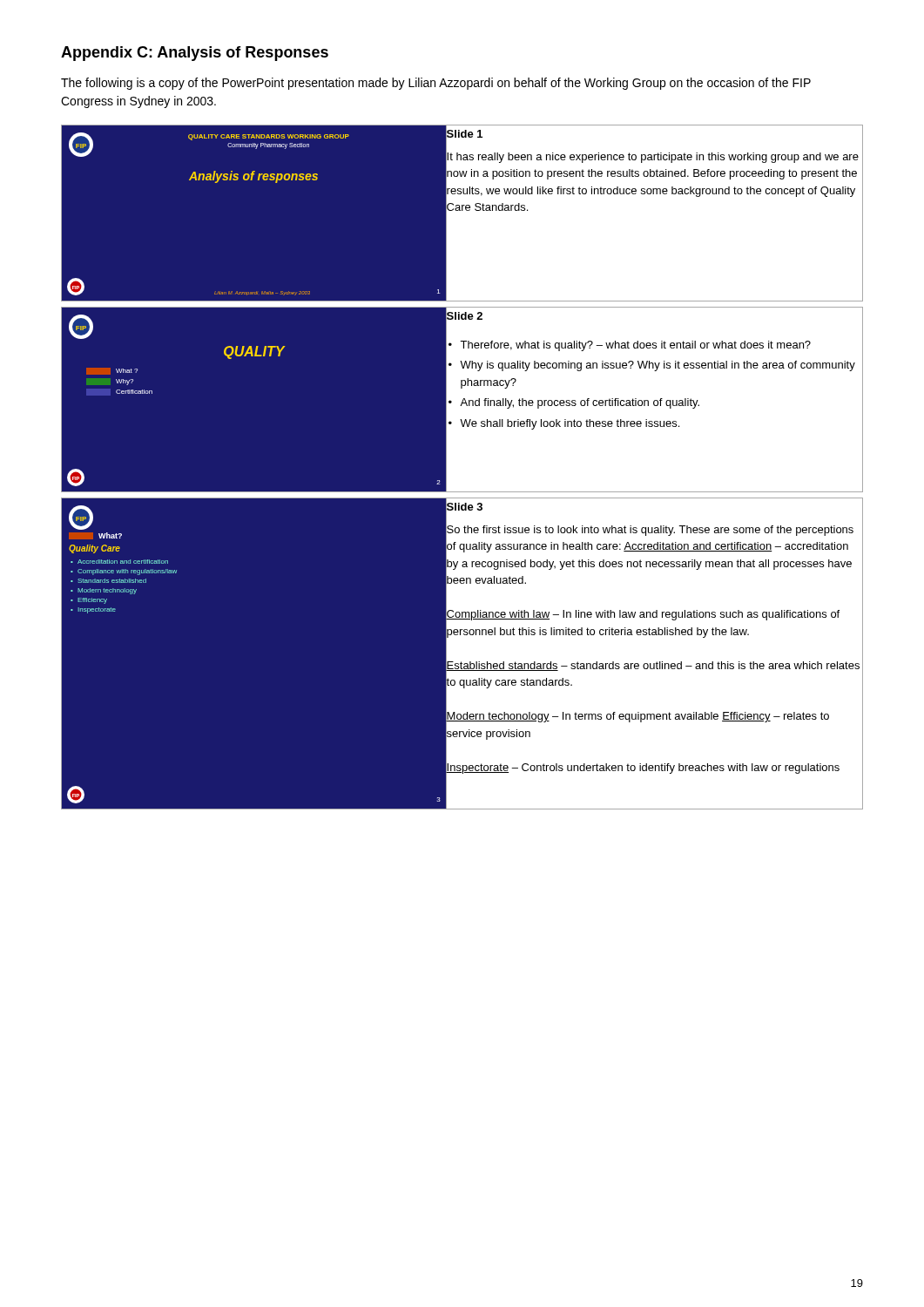This screenshot has height=1307, width=924.
Task: Find the text block that says "Slide 1 It has"
Action: click(654, 169)
